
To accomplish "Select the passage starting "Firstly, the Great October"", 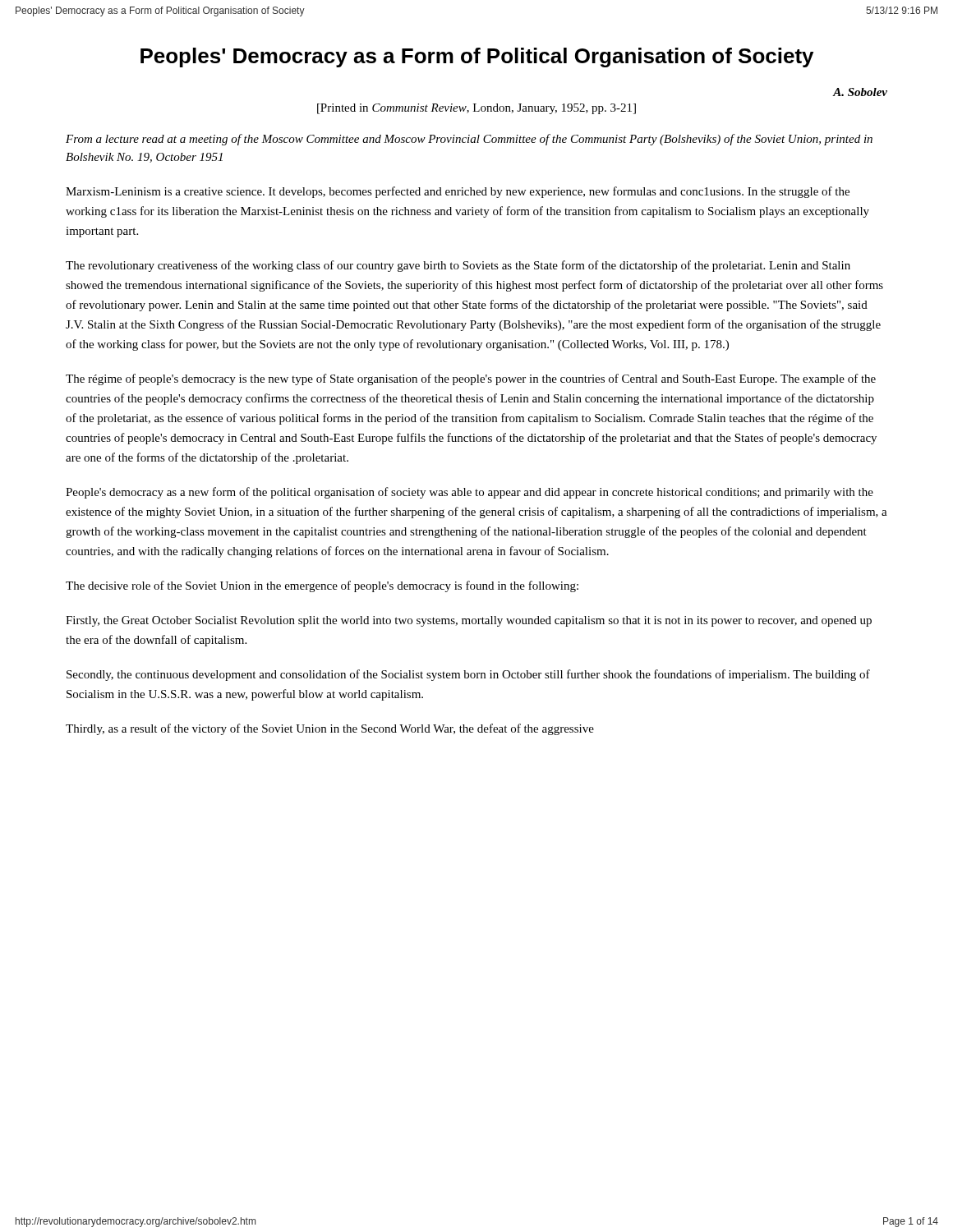I will click(x=469, y=630).
